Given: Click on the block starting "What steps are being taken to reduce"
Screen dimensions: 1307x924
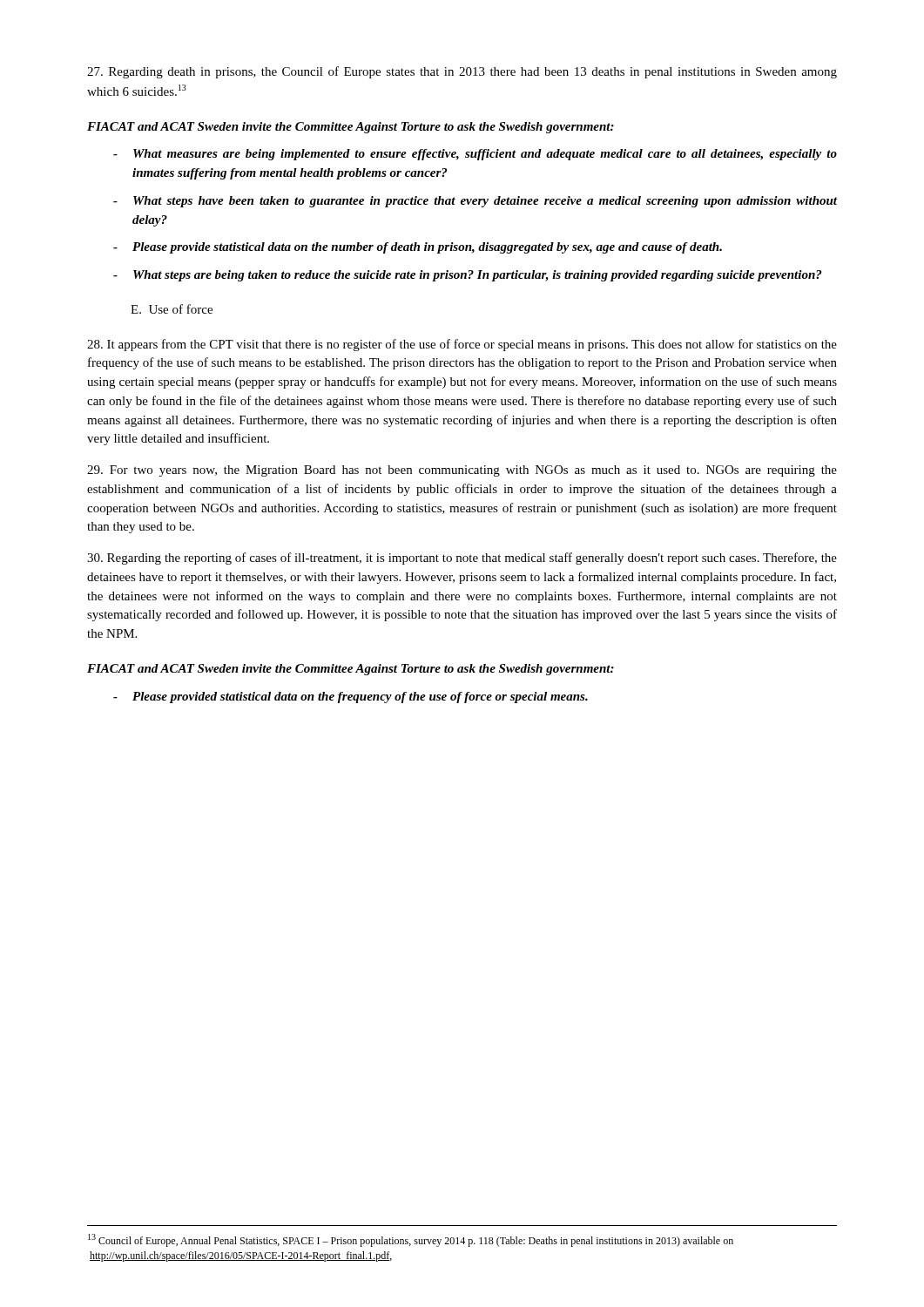Looking at the screenshot, I should pos(477,274).
